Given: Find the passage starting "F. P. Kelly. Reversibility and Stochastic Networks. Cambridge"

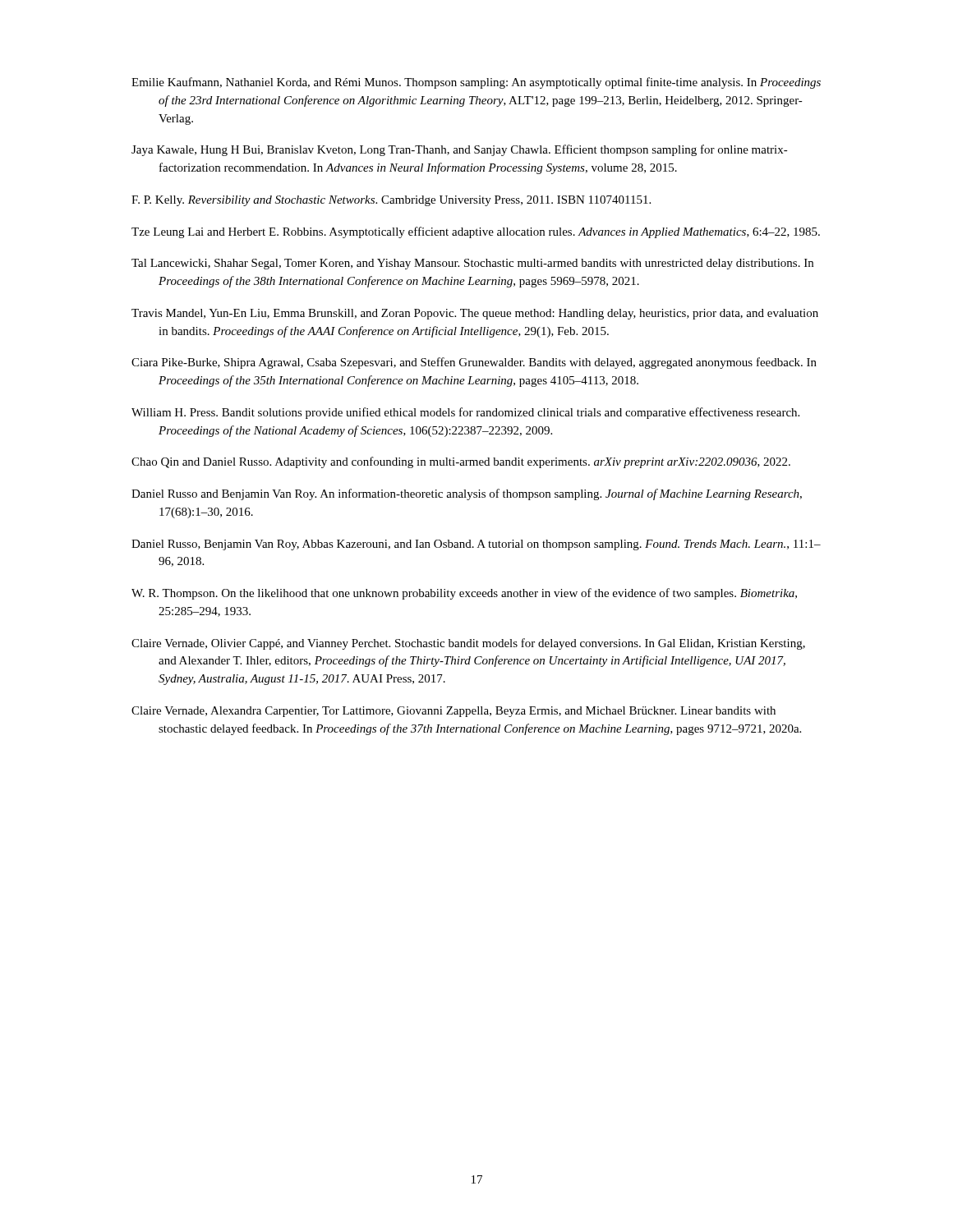Looking at the screenshot, I should click(x=476, y=200).
